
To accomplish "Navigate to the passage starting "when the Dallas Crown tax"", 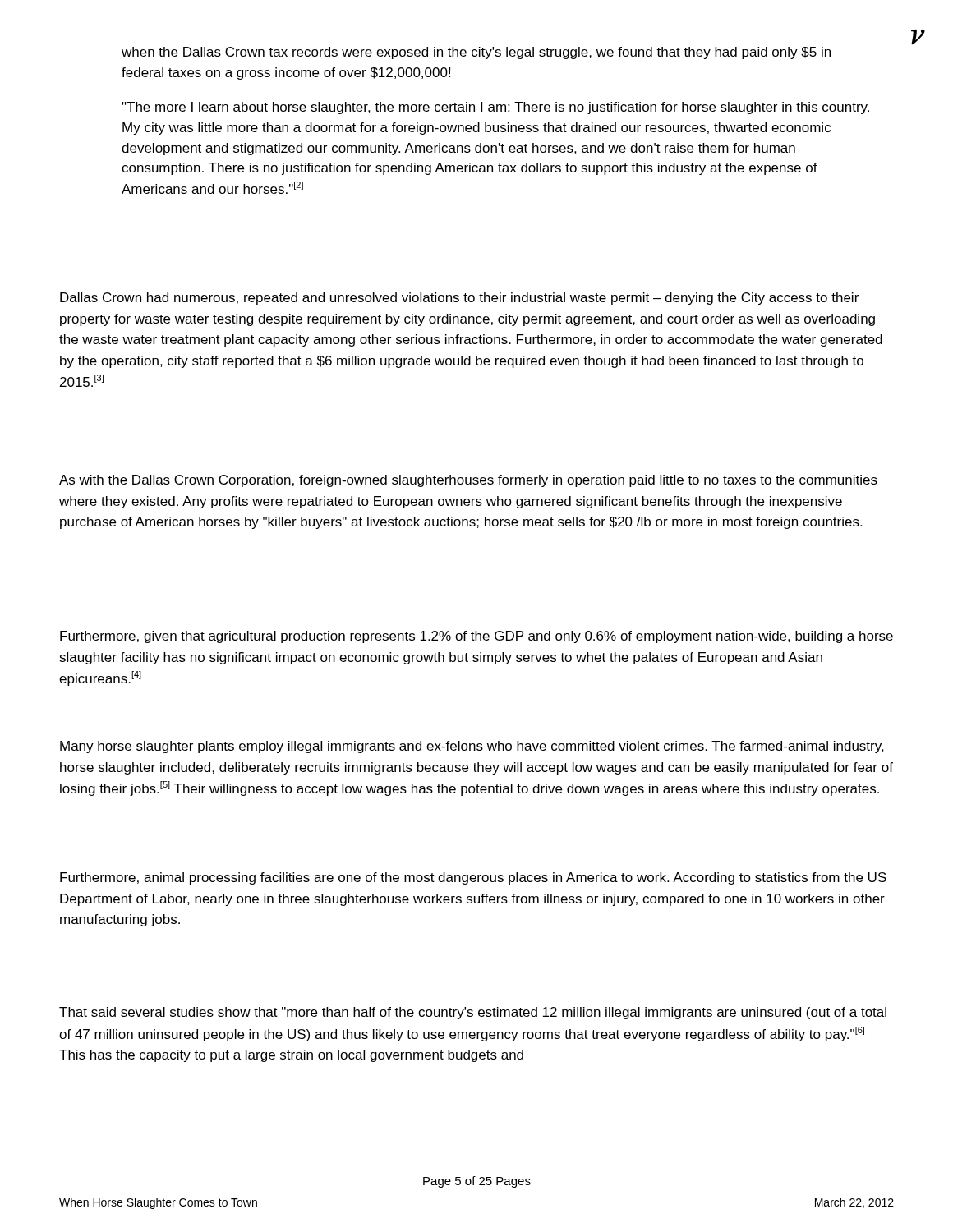I will (477, 62).
